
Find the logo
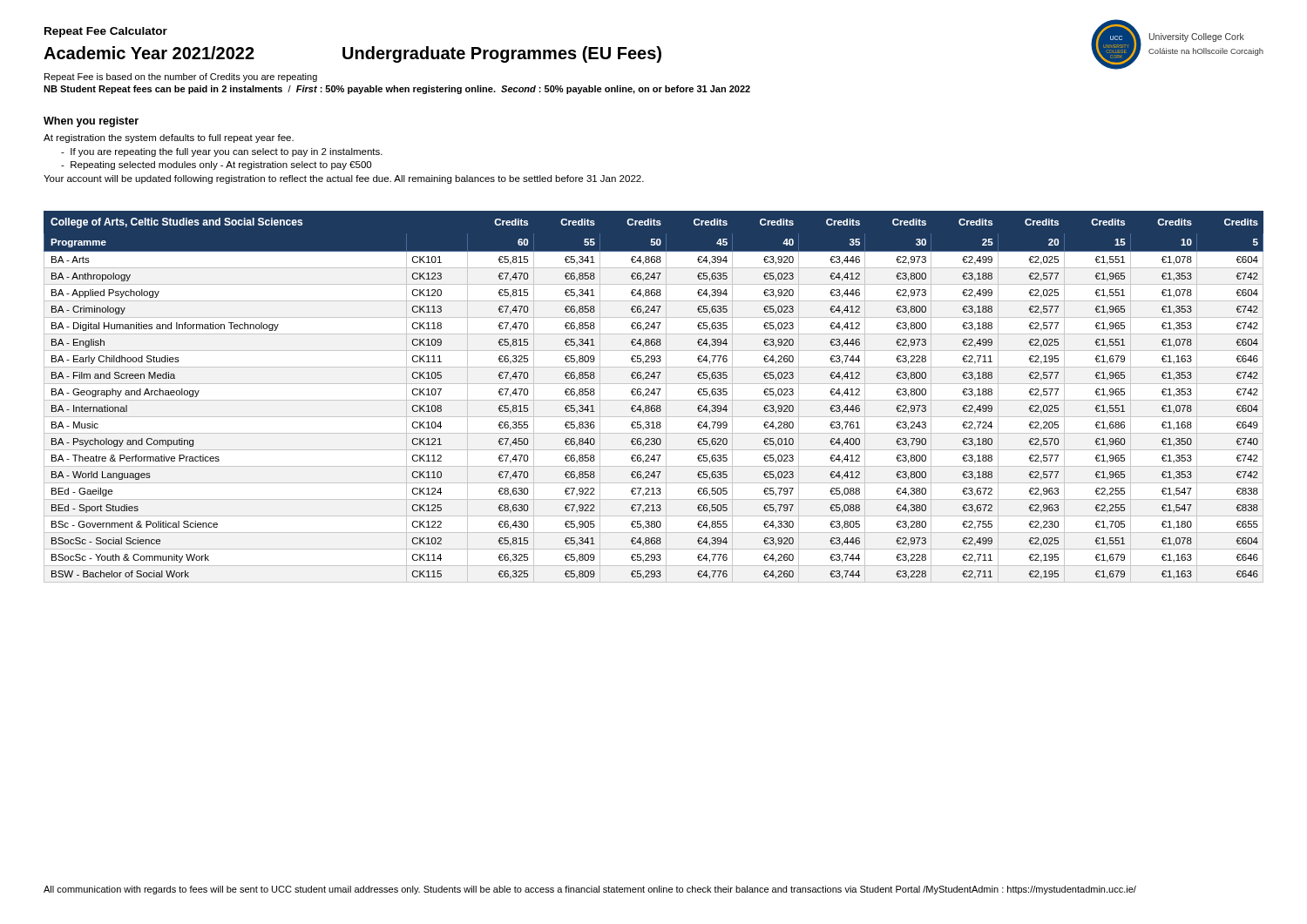pos(1177,44)
